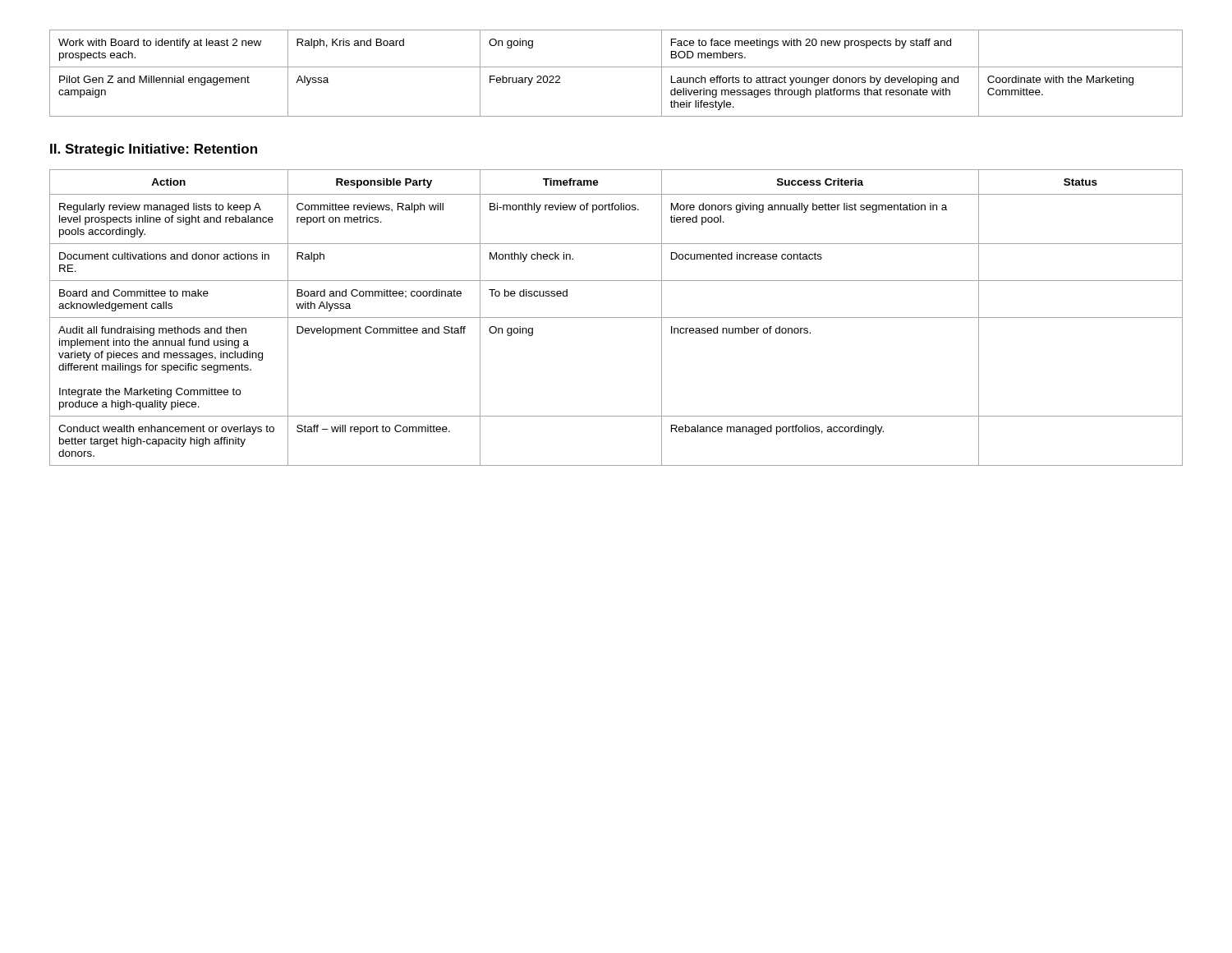The width and height of the screenshot is (1232, 953).
Task: Select the table that reads "Audit all fundraising"
Action: coord(616,318)
